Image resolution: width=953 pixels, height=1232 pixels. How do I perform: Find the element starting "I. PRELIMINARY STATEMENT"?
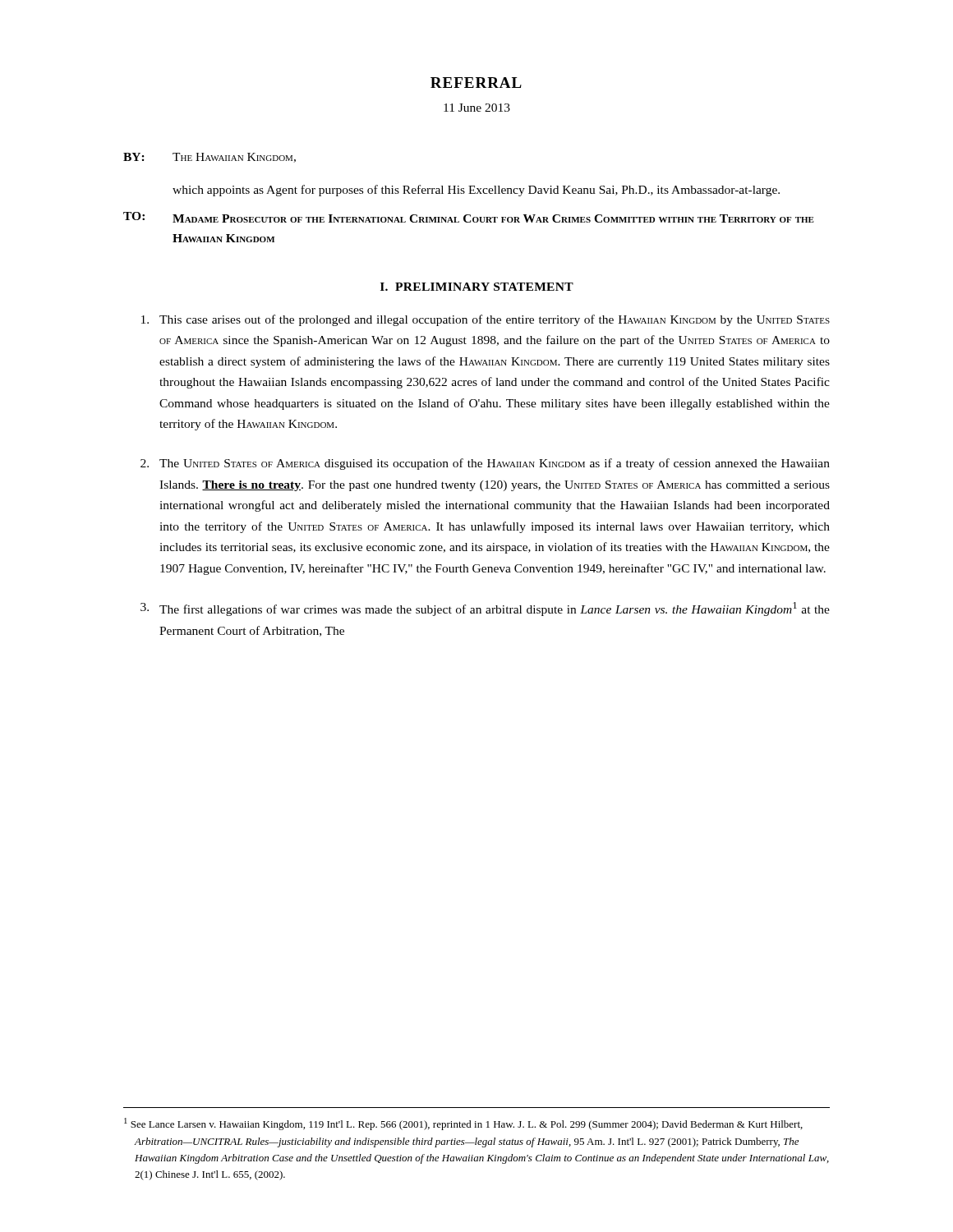(476, 286)
